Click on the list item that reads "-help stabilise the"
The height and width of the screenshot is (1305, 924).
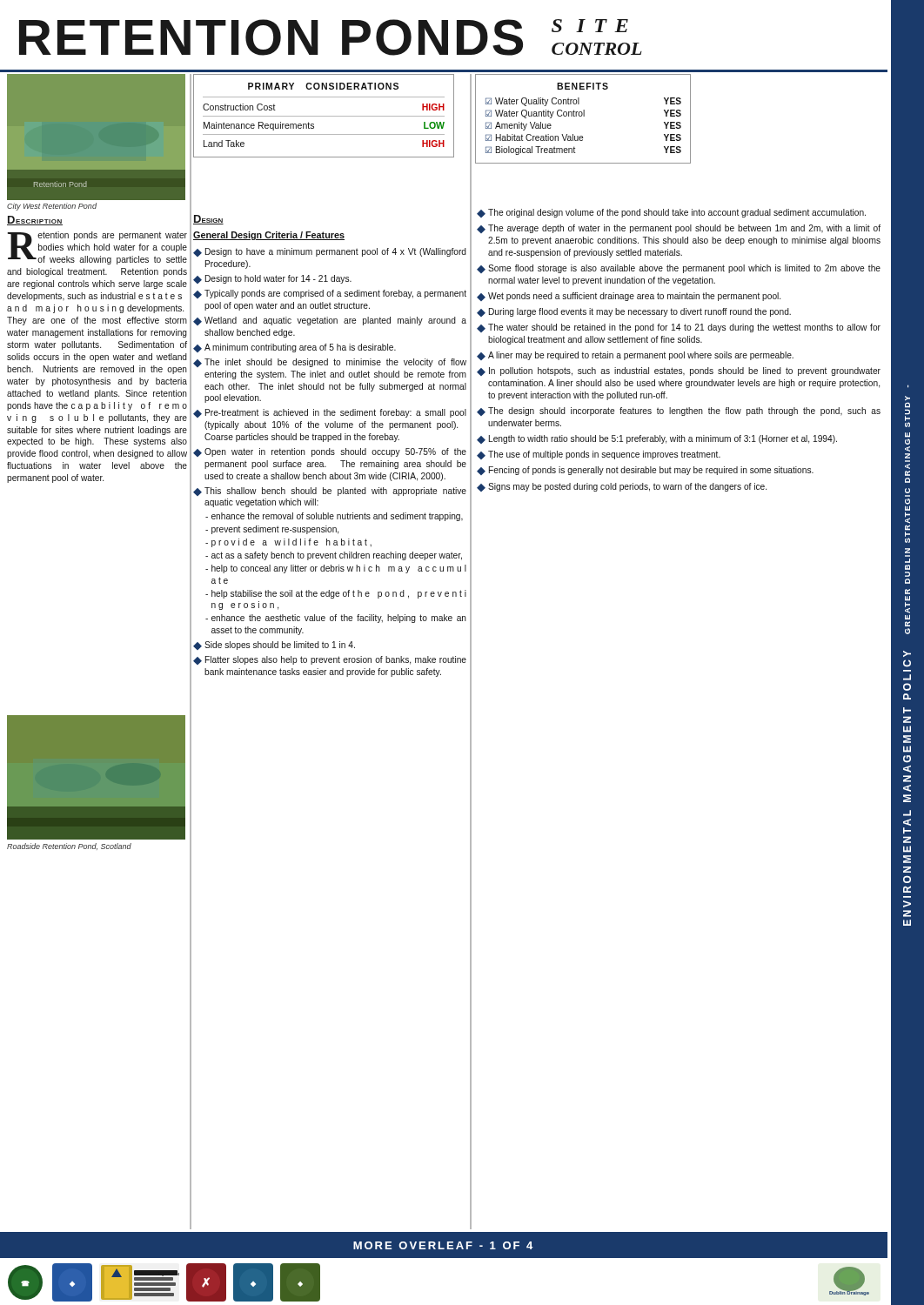[x=336, y=600]
